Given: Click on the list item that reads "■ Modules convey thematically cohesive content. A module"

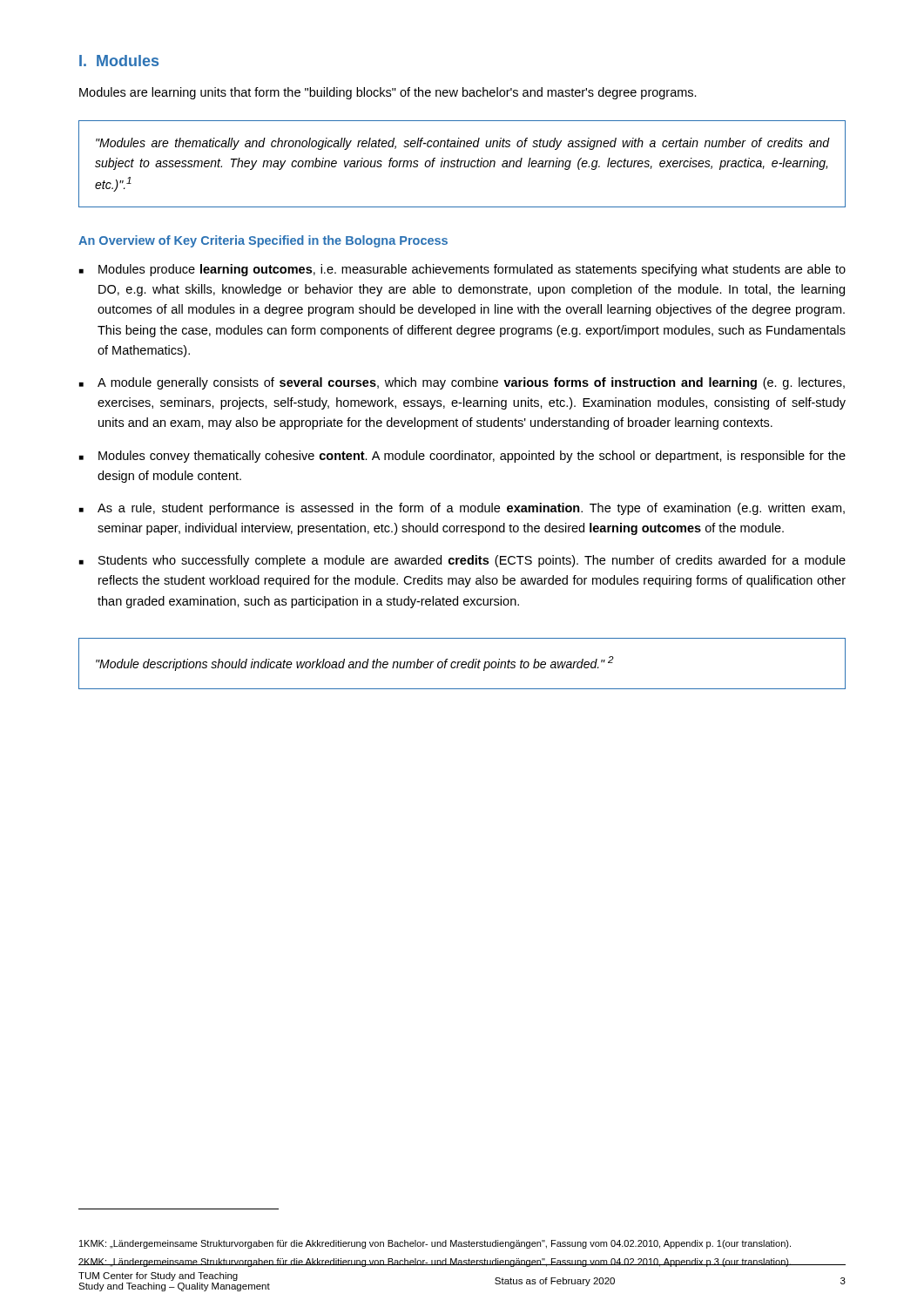Looking at the screenshot, I should (462, 466).
